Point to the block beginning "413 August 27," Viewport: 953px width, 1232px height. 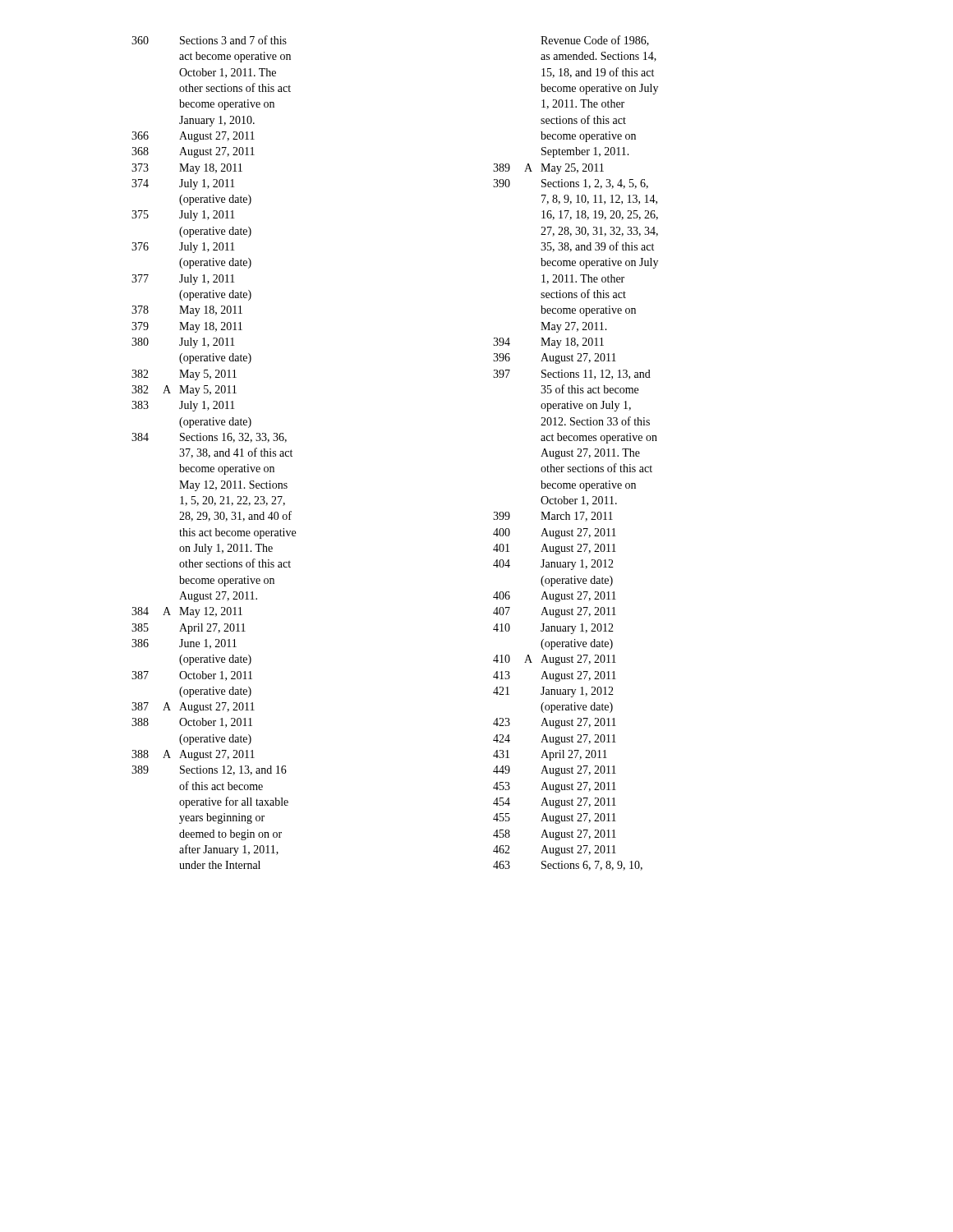[x=555, y=676]
